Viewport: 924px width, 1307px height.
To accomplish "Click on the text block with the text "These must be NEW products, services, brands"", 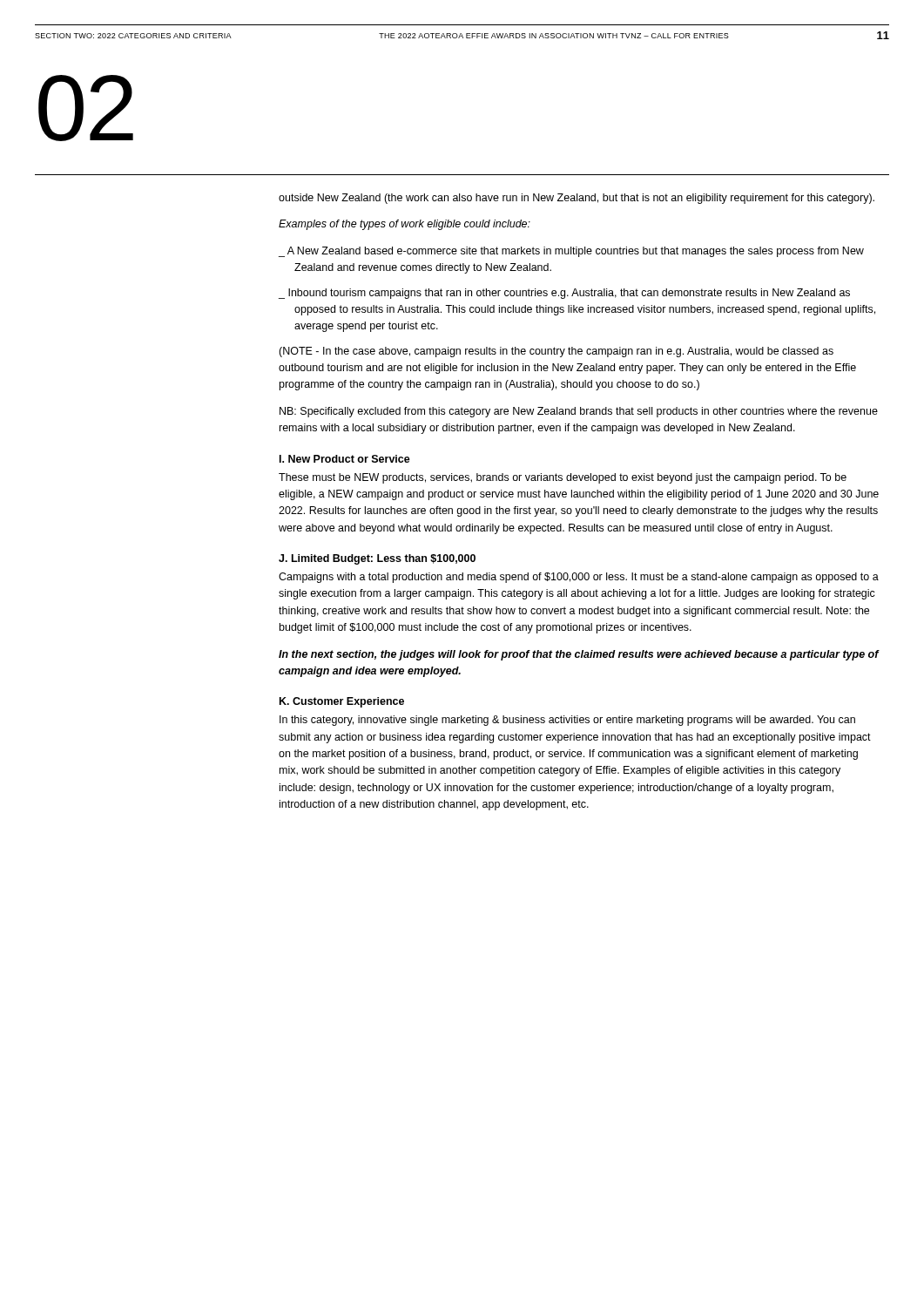I will tap(580, 503).
